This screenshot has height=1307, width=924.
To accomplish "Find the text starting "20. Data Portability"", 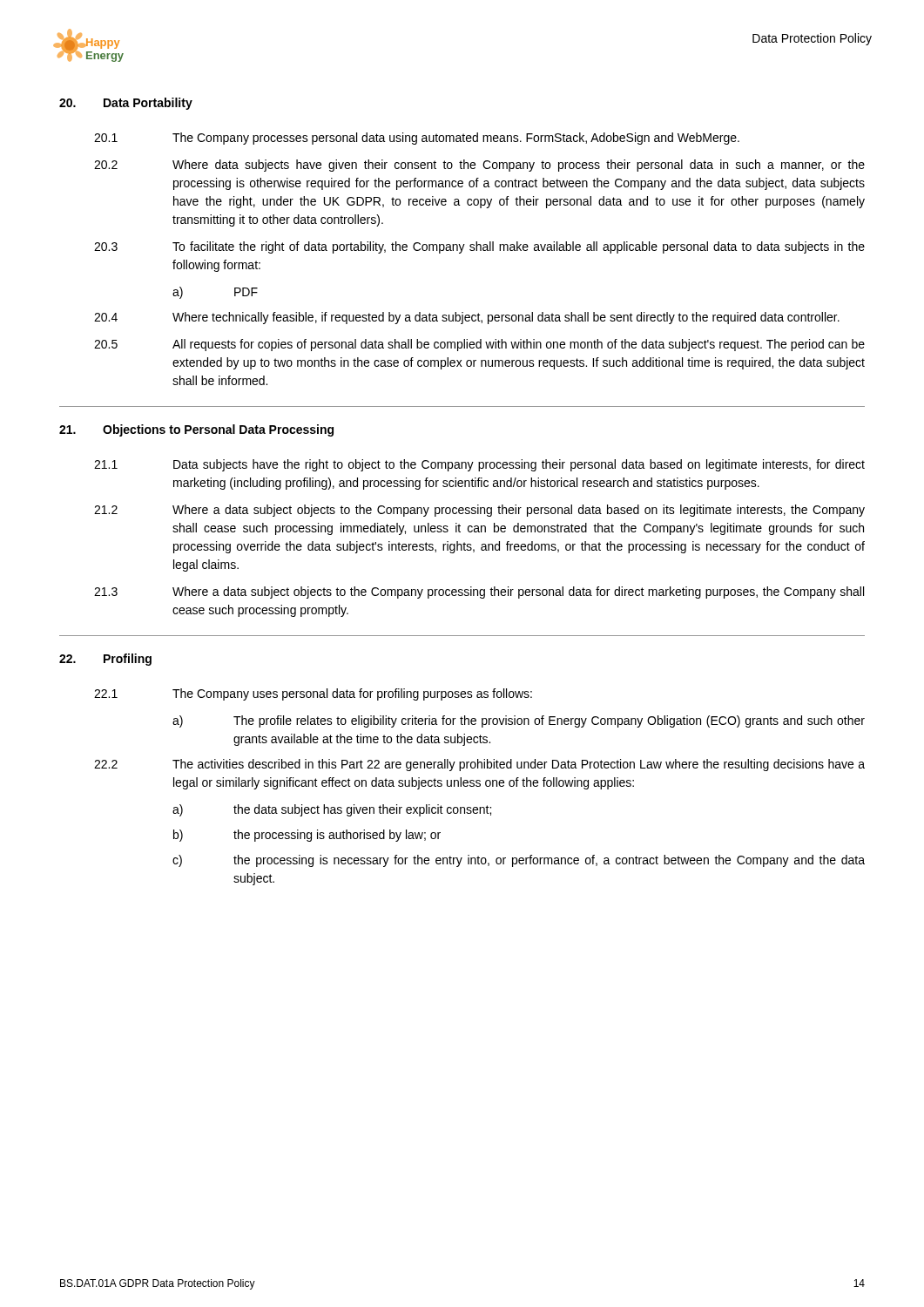I will (x=126, y=104).
